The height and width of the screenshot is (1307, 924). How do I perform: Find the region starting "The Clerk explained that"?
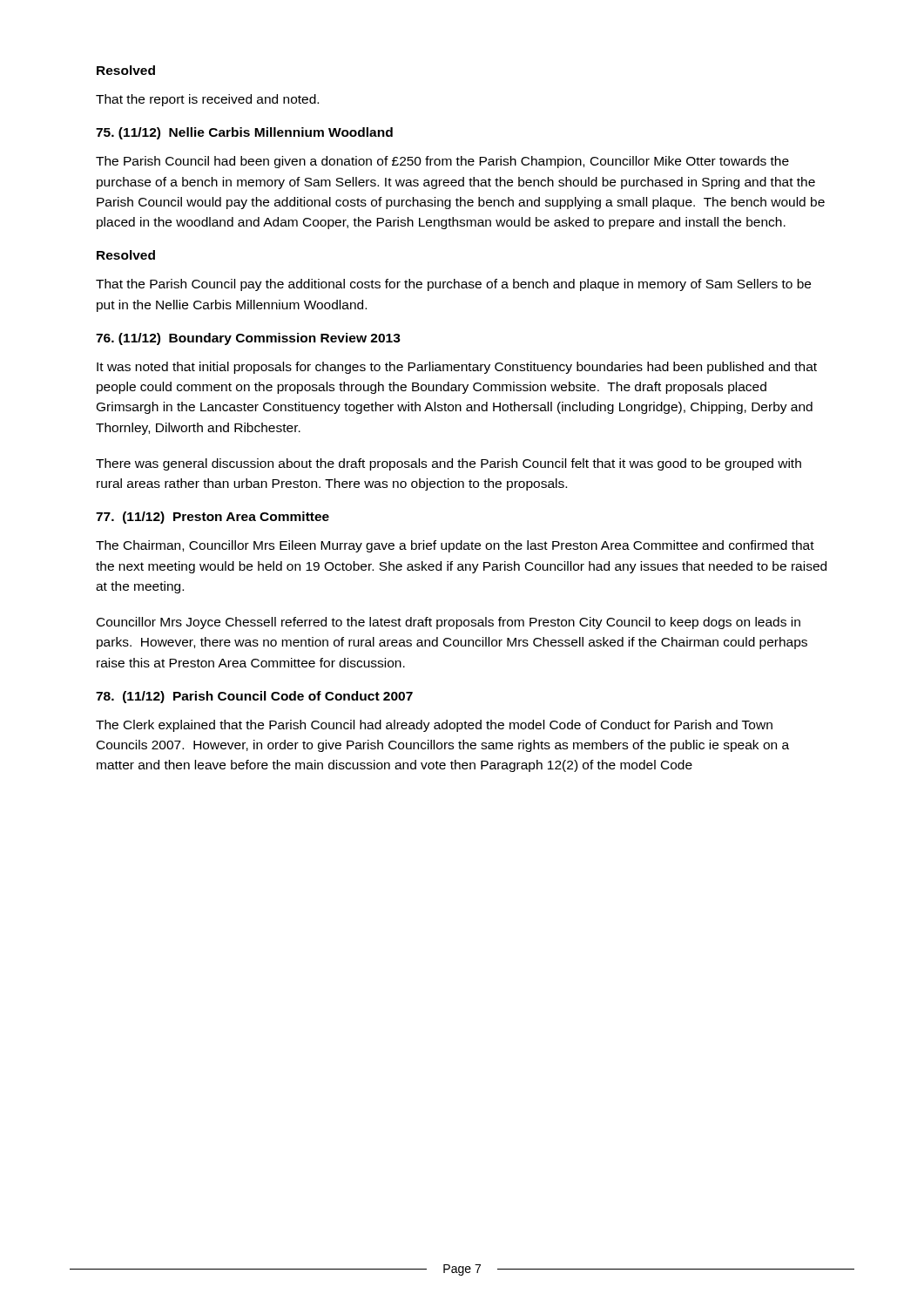pyautogui.click(x=442, y=745)
